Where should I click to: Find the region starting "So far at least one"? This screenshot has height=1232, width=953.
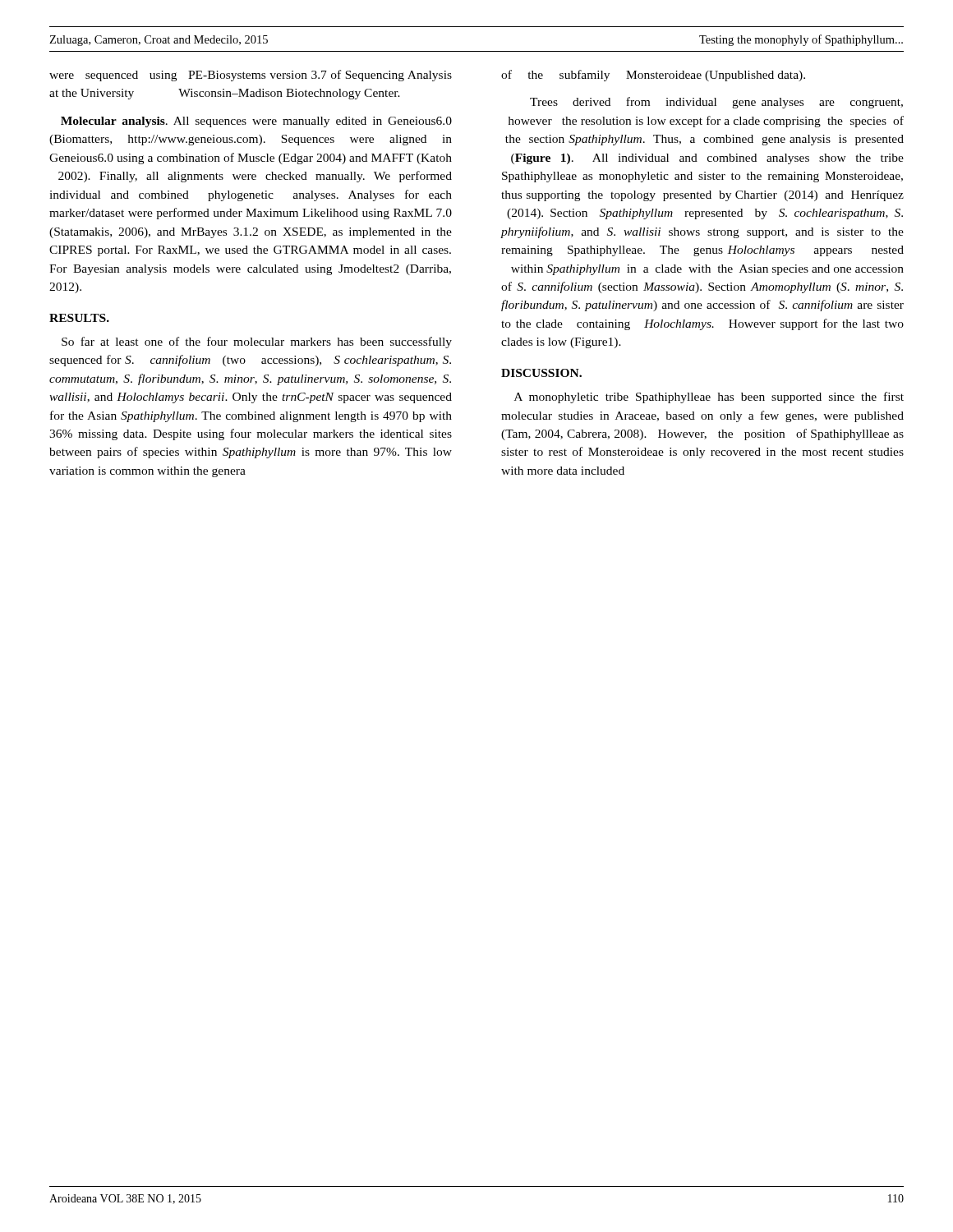tap(251, 406)
